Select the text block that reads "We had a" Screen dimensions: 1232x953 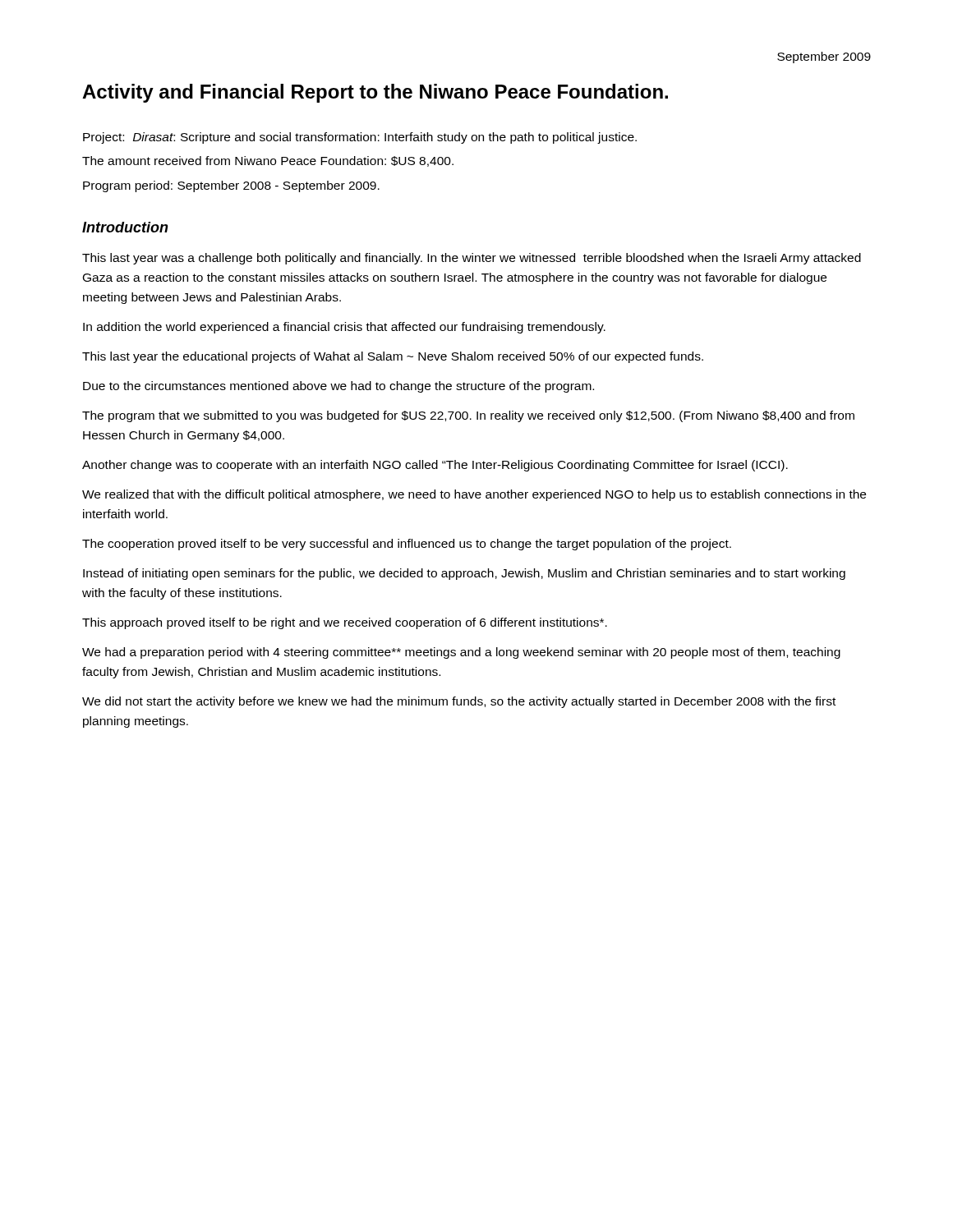click(461, 662)
